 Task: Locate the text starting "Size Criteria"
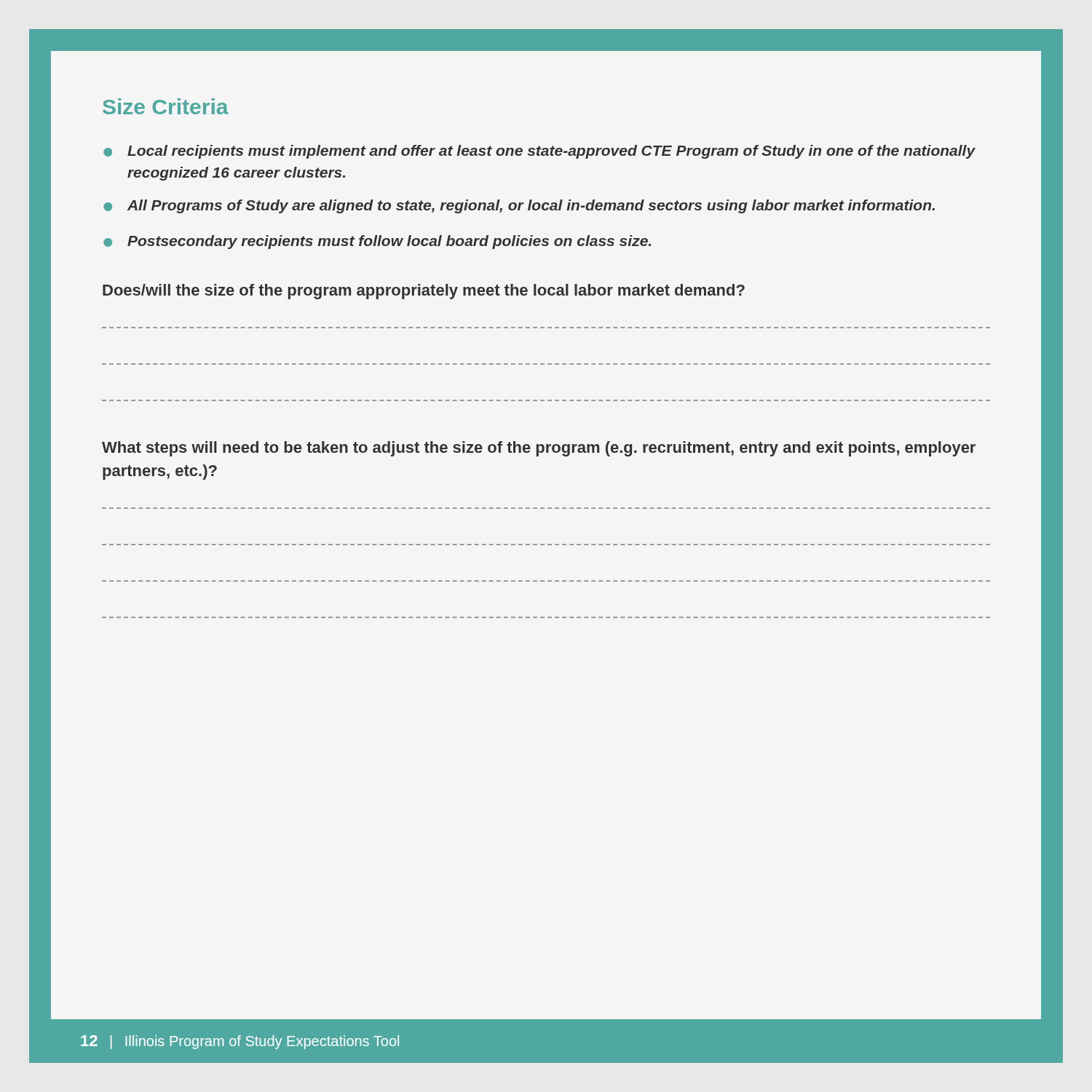(165, 107)
